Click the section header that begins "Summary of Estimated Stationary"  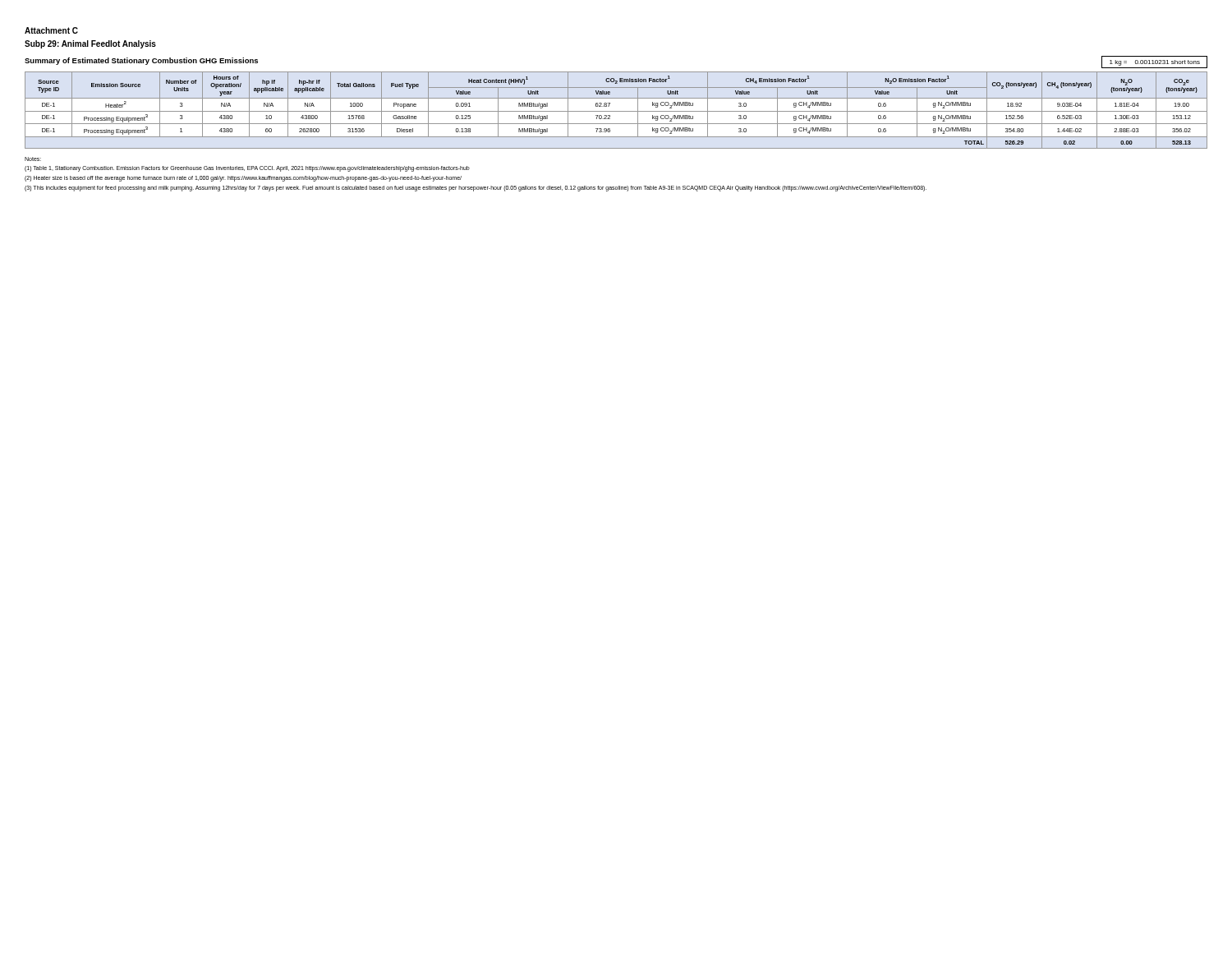141,60
